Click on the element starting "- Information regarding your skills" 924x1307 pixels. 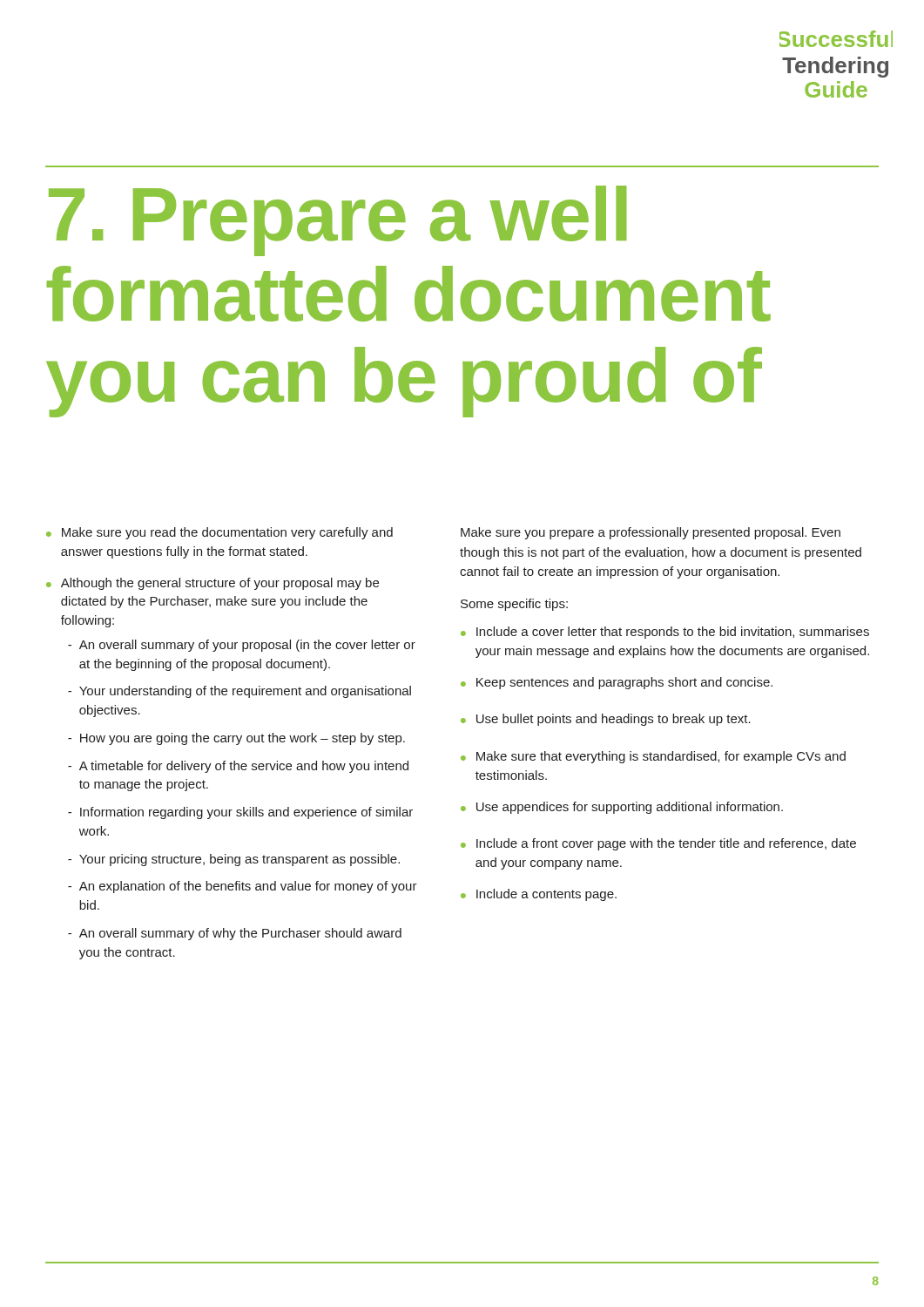(x=244, y=821)
